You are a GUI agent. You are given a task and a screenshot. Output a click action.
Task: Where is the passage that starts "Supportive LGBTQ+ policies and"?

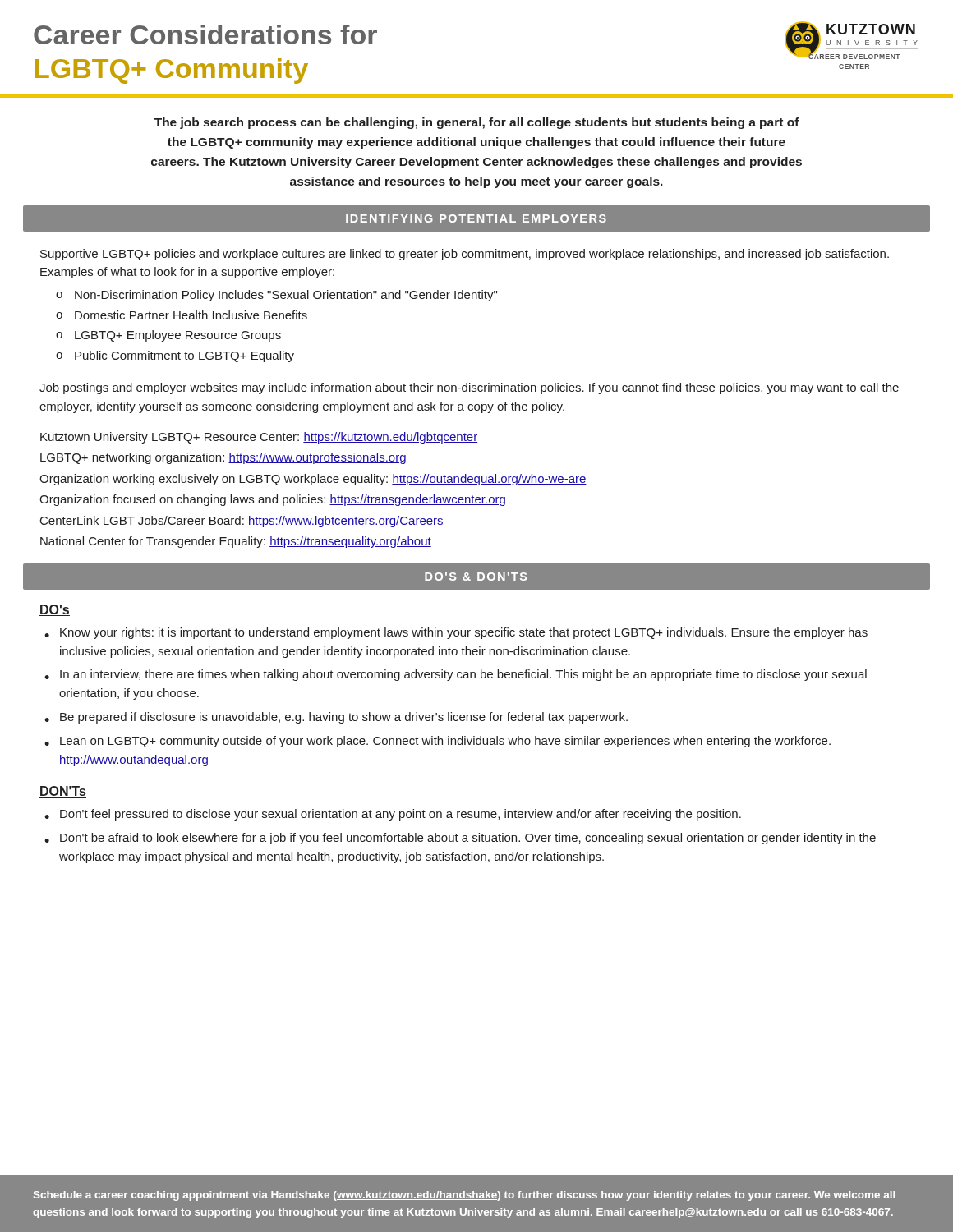(465, 262)
